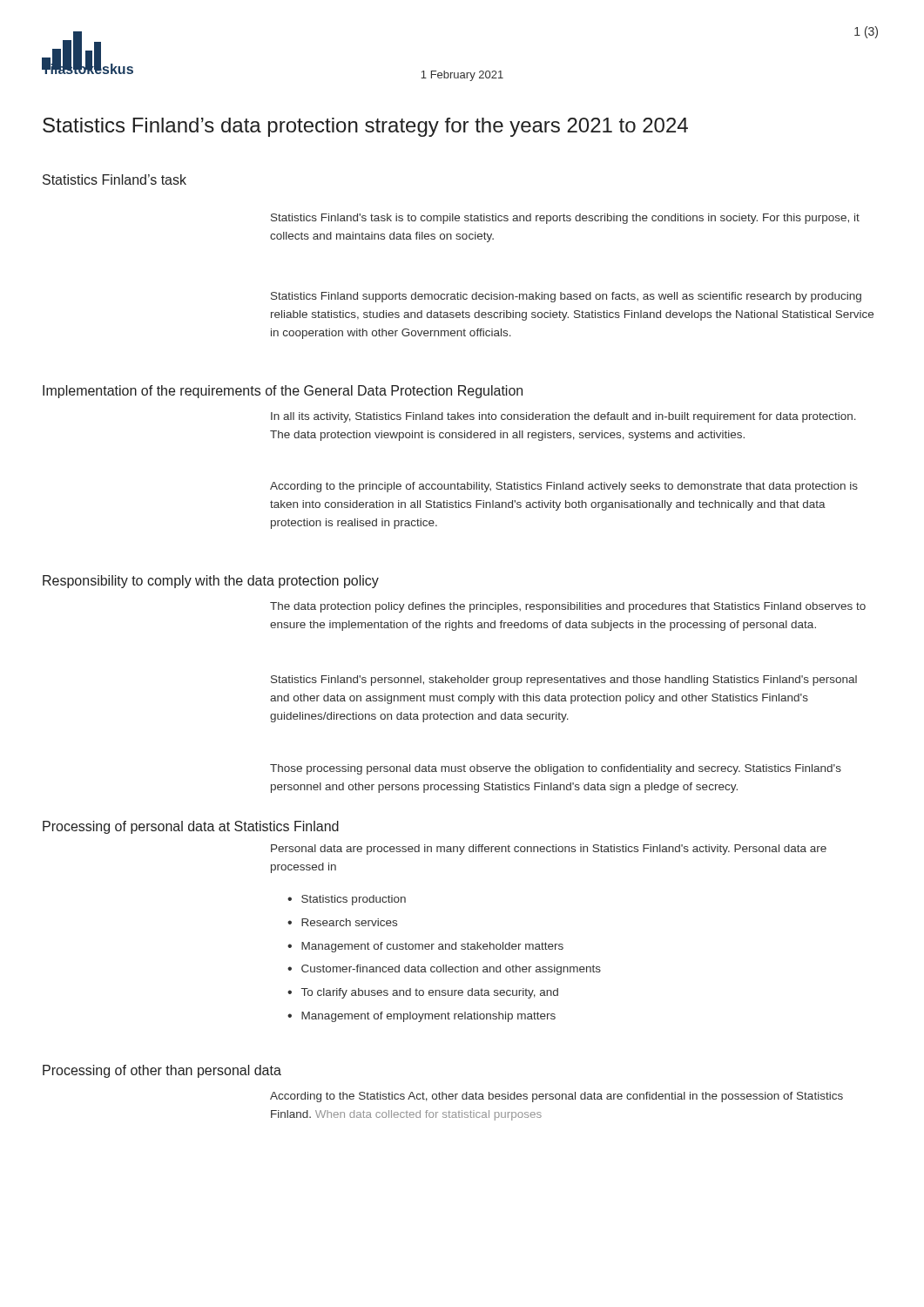Find the text block starting "Statistics production"
This screenshot has height=1307, width=924.
[354, 899]
